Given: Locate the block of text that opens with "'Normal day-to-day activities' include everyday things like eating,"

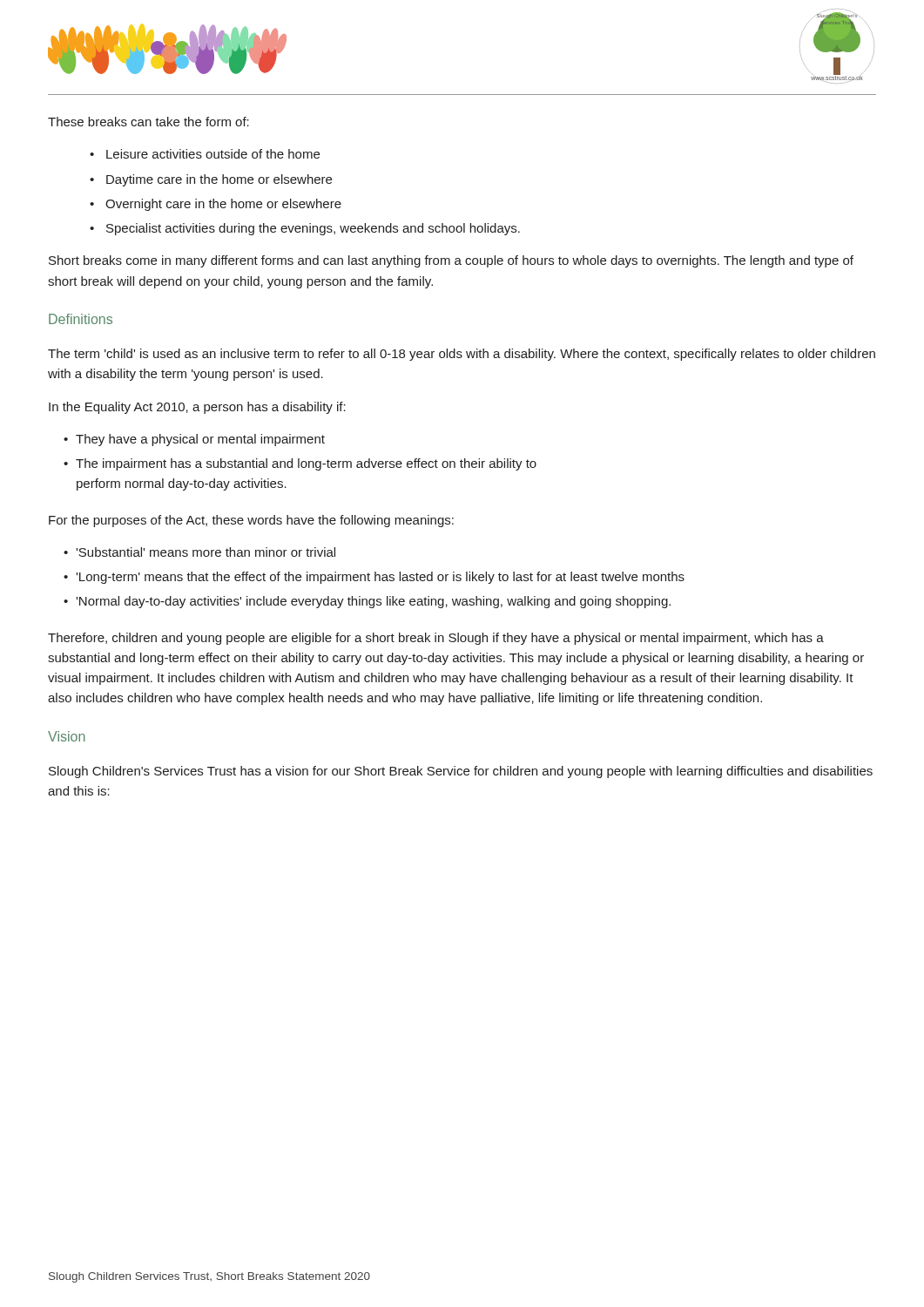Looking at the screenshot, I should (374, 601).
